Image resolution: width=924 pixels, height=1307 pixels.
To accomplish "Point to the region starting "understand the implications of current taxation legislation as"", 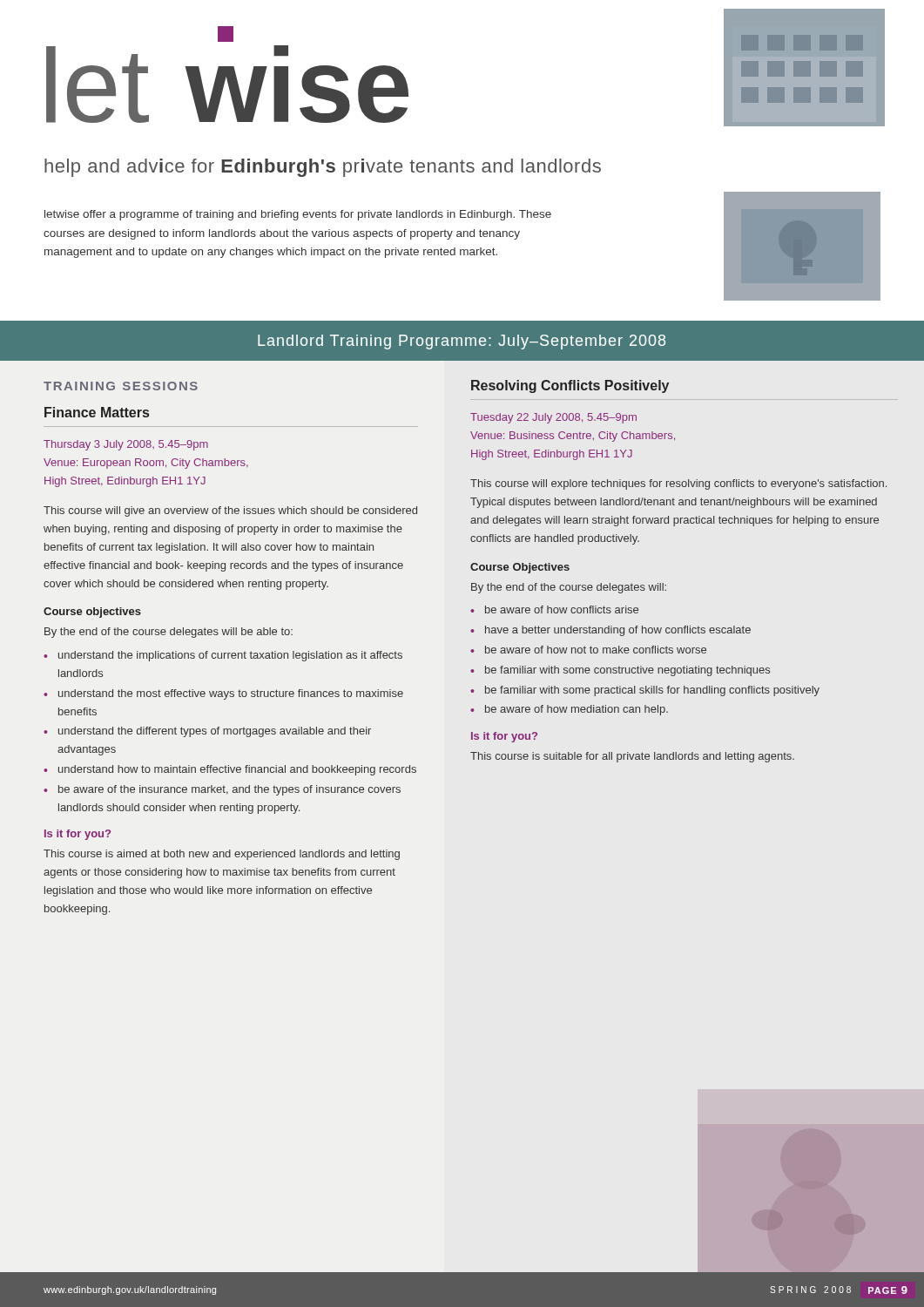I will [230, 664].
